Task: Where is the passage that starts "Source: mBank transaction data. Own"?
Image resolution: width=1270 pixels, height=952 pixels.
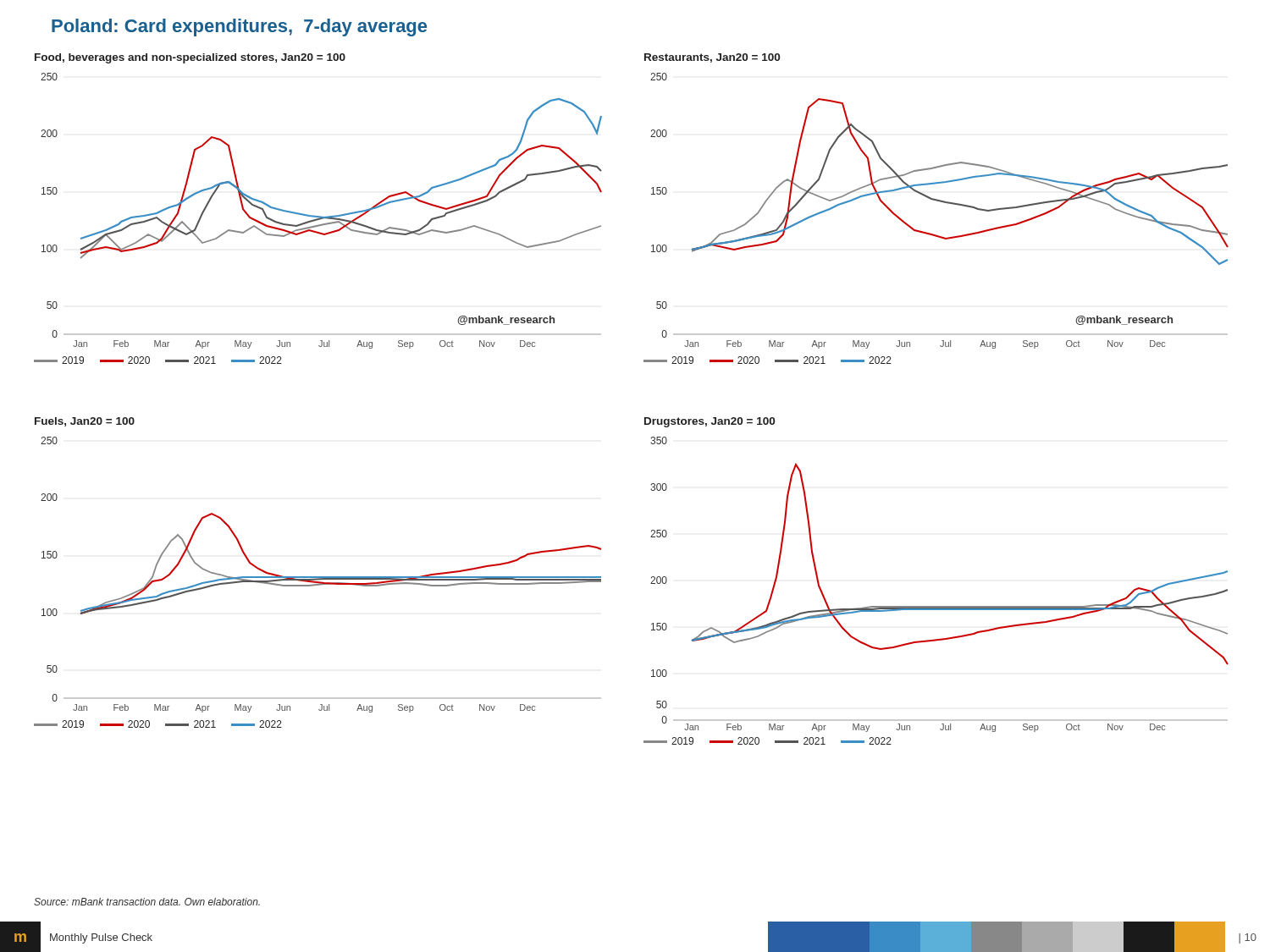Action: 147,902
